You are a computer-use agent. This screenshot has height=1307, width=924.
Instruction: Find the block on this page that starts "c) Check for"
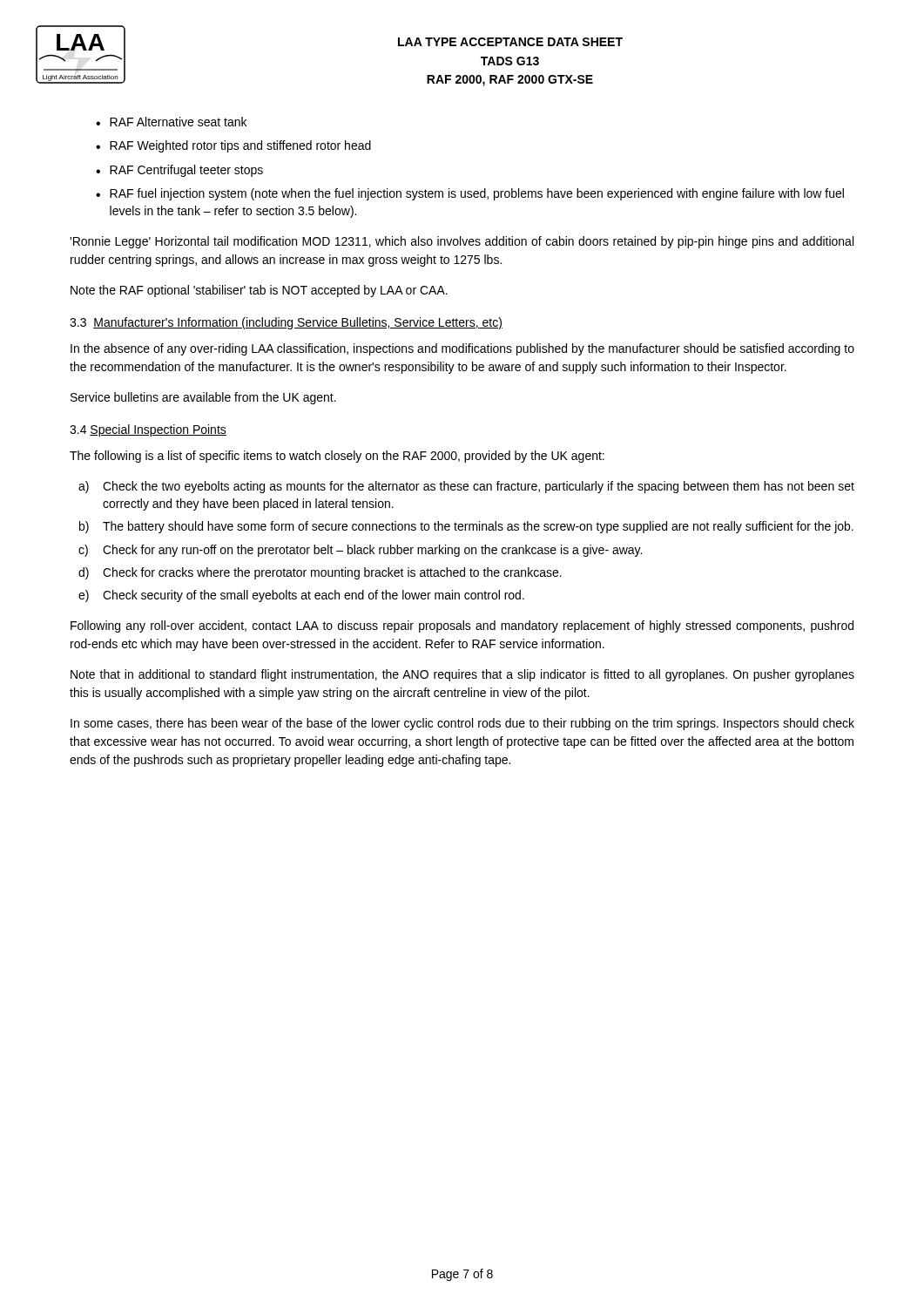click(466, 550)
